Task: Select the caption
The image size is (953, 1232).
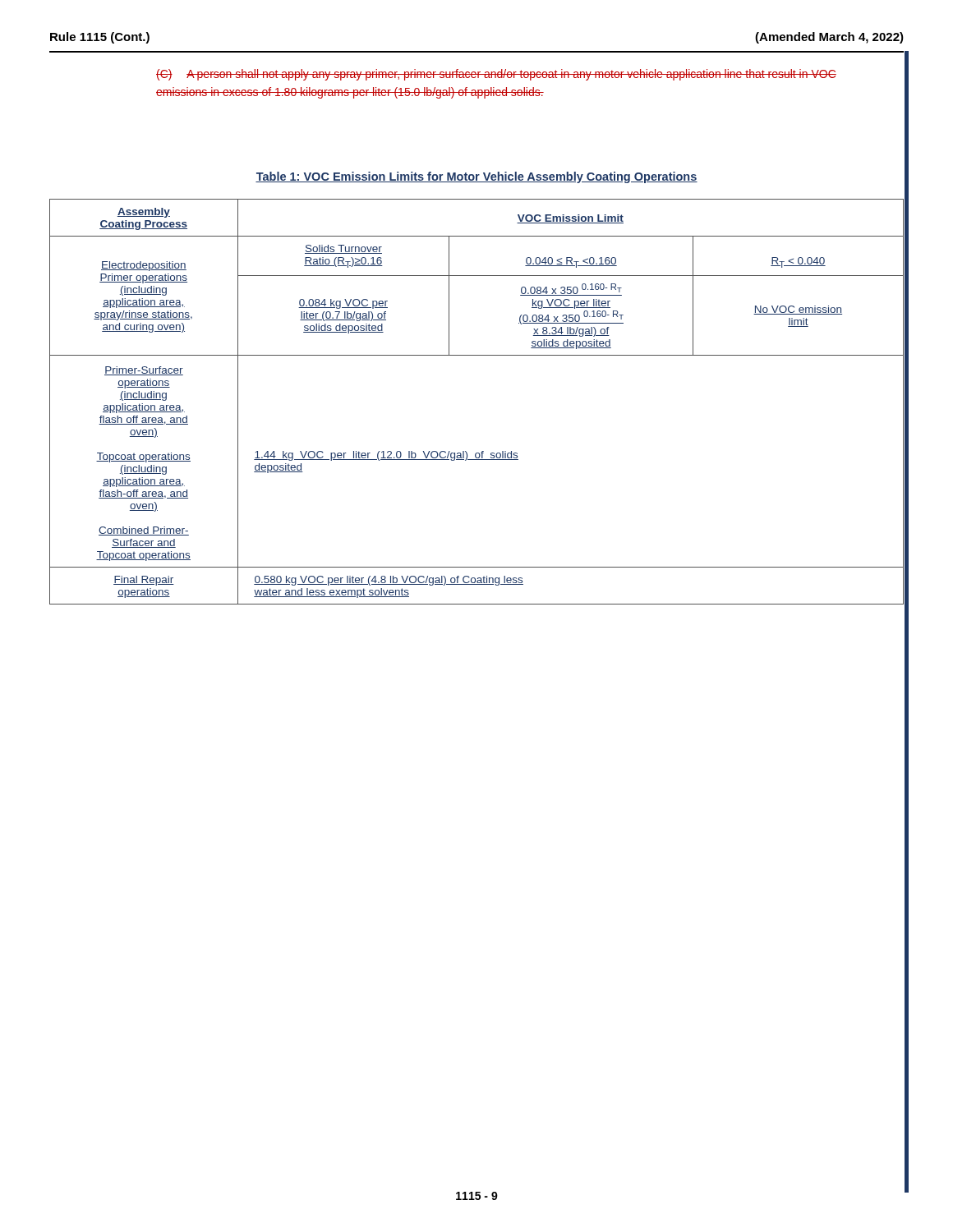Action: tap(476, 177)
